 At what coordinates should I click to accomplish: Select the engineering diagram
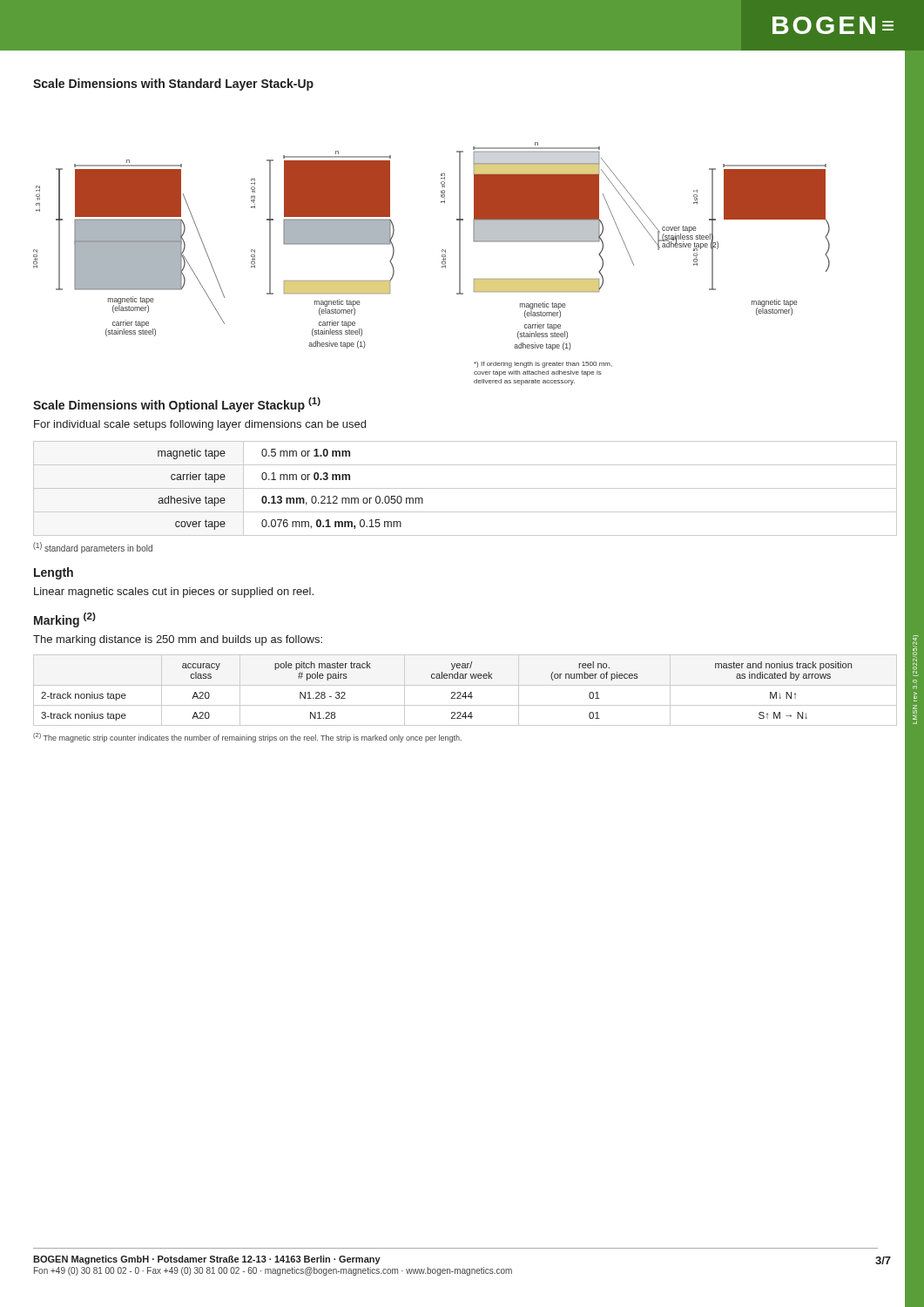(x=451, y=247)
